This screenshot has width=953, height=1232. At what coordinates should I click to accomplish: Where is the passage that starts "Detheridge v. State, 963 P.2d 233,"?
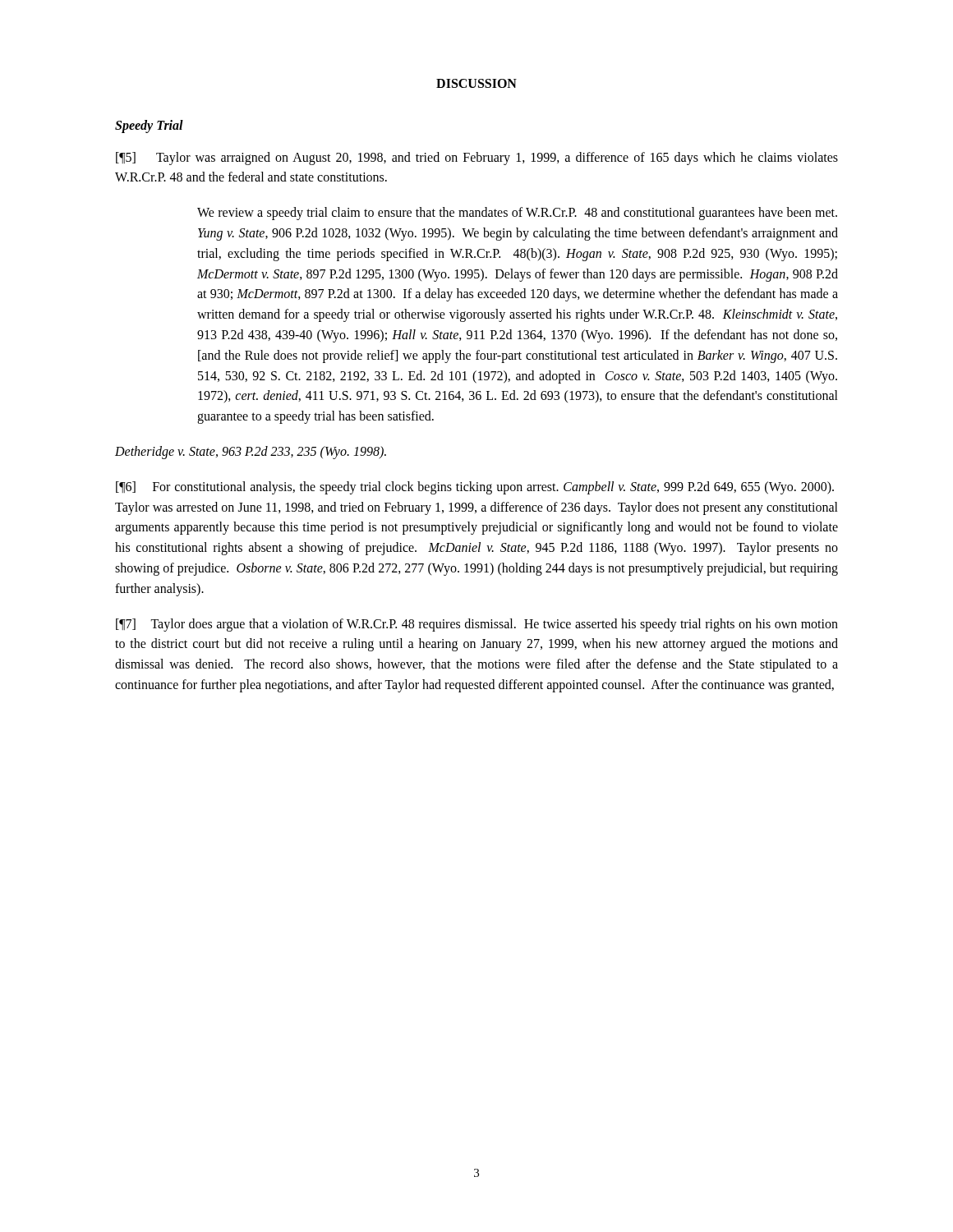251,451
